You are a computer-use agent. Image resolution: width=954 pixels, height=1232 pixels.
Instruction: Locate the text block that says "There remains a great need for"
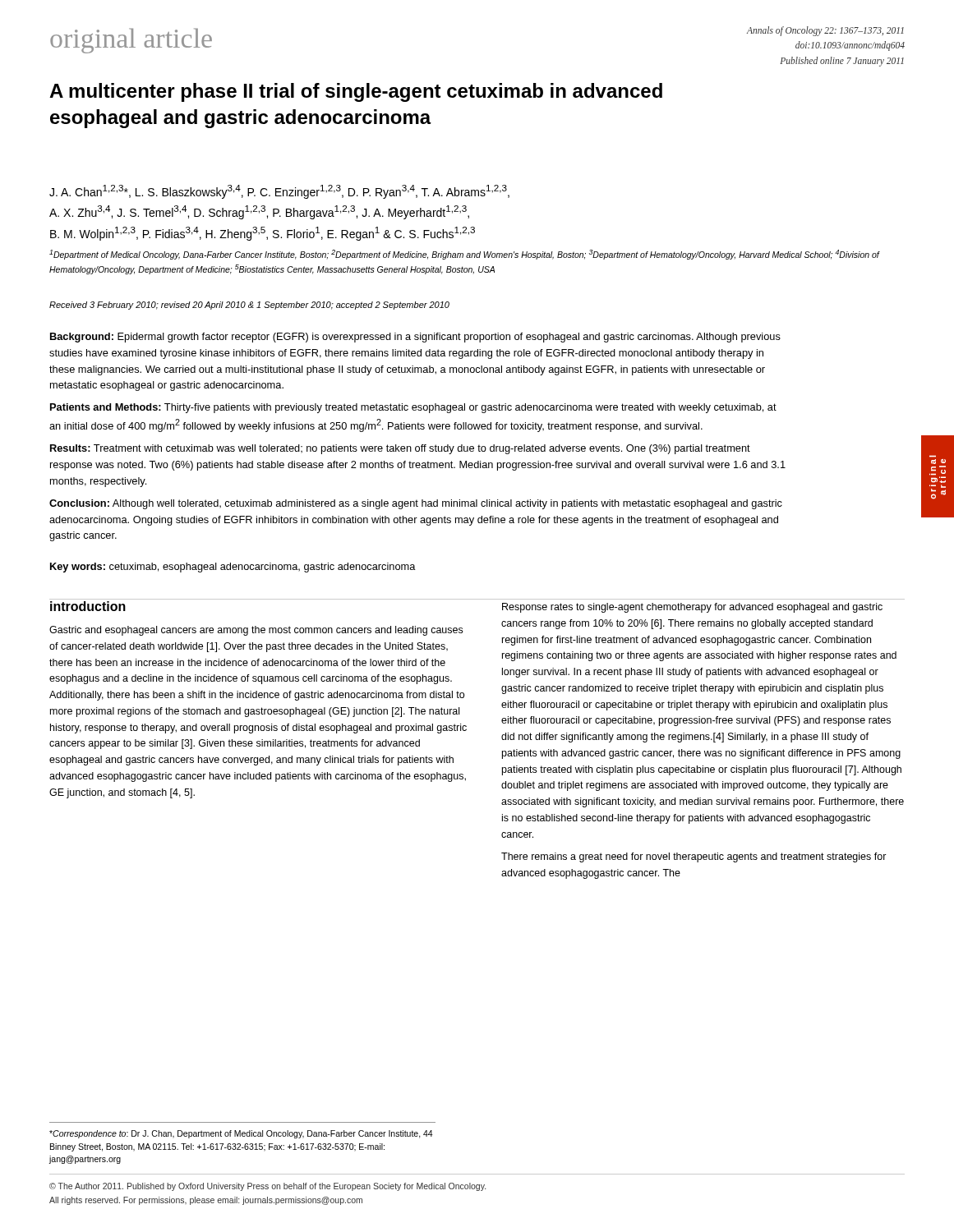coord(694,865)
